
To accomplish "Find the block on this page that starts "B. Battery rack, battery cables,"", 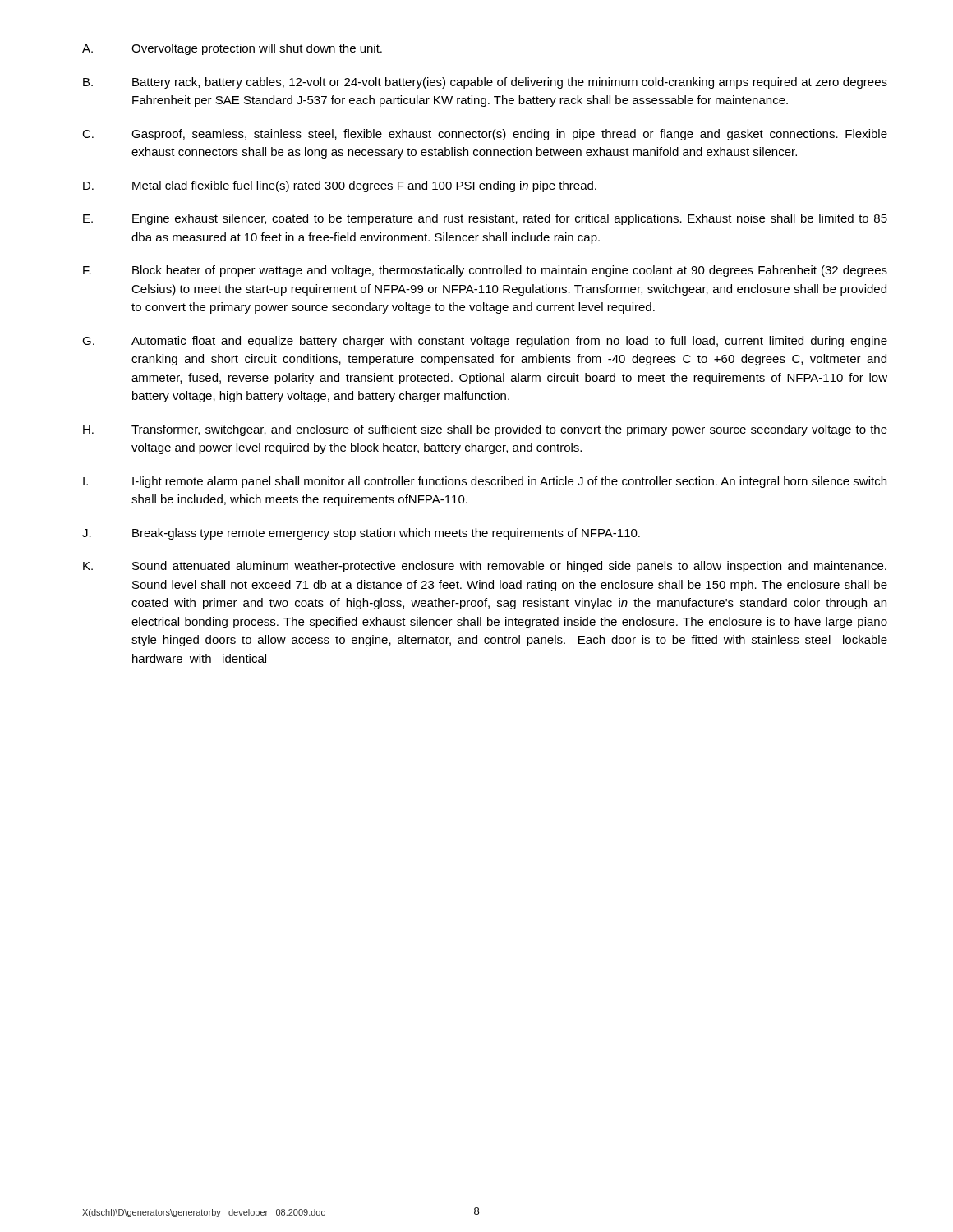I will point(485,91).
